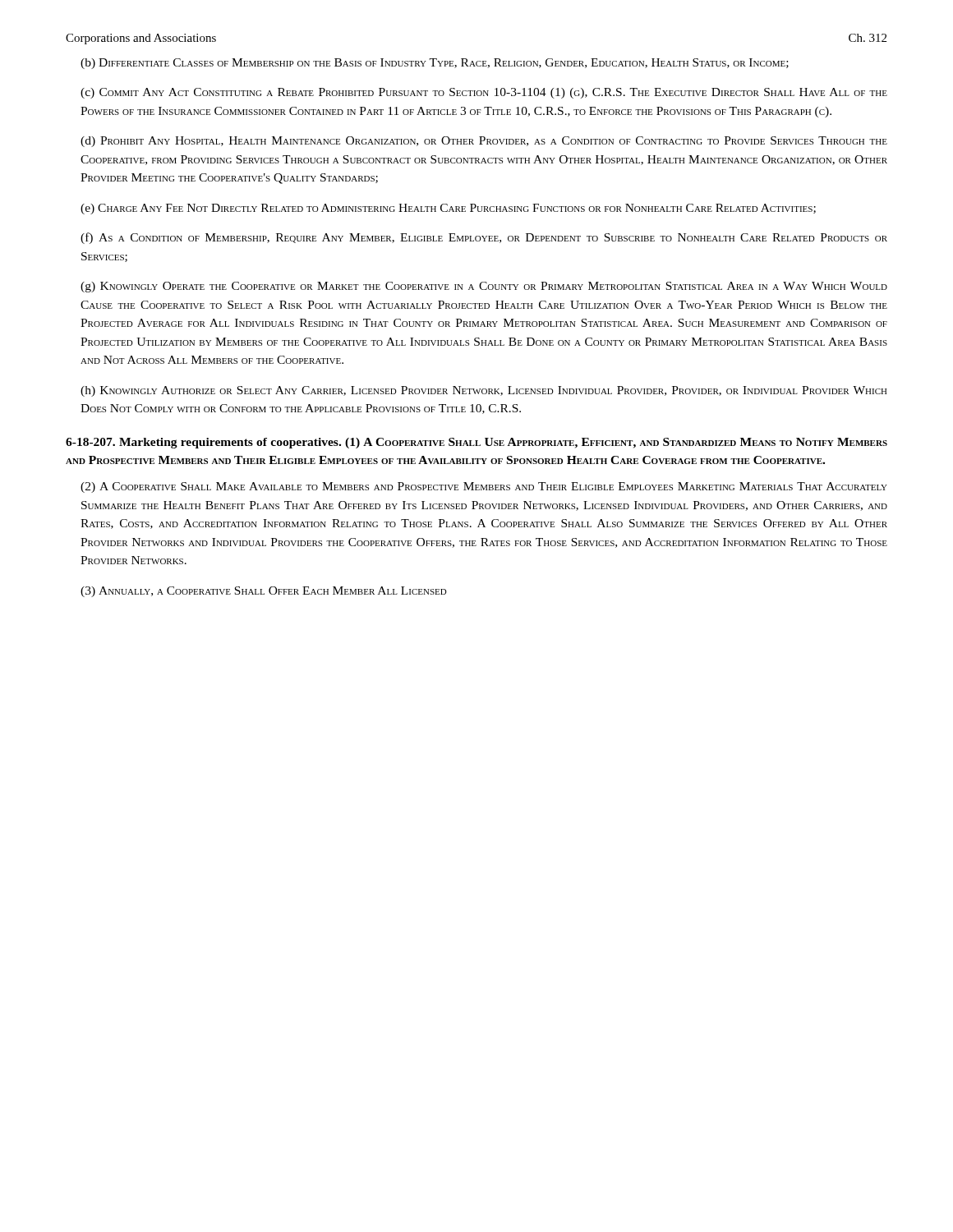Select the block starting "(3) Annually, a Cooperative Shall"
This screenshot has width=953, height=1232.
(x=264, y=590)
